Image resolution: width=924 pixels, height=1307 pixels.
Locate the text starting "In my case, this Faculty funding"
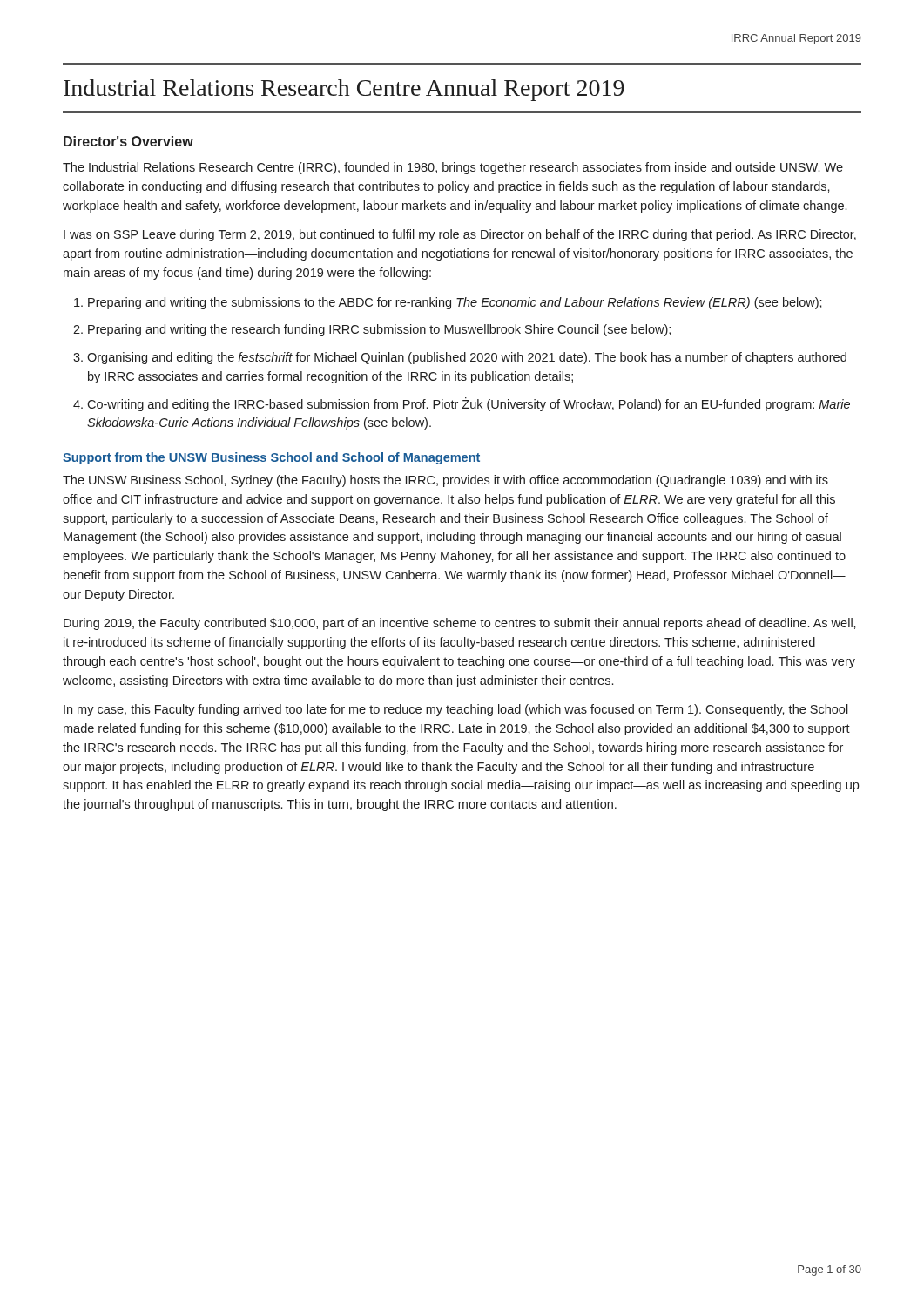click(462, 758)
